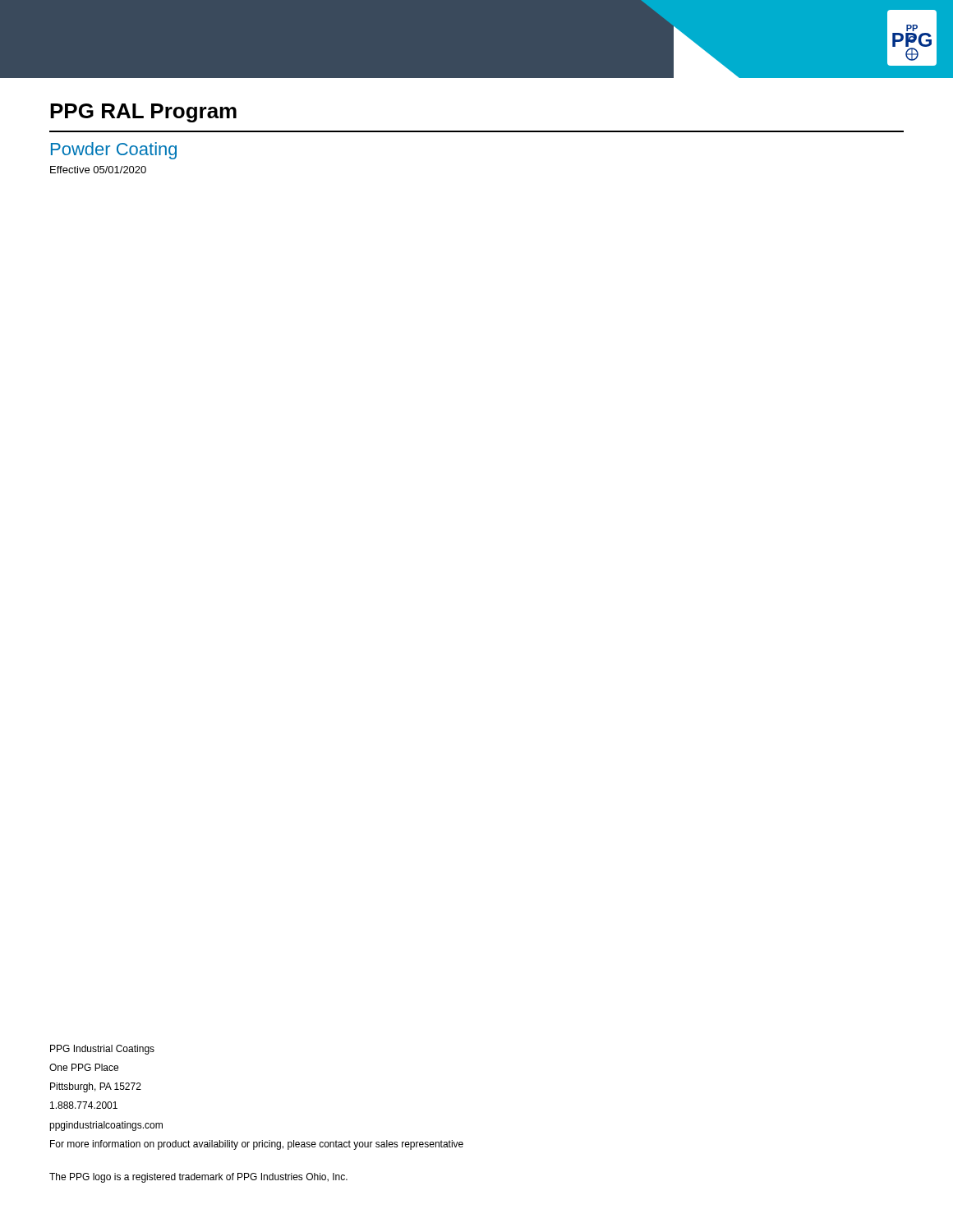Screen dimensions: 1232x953
Task: Find the block starting "PPG RAL Program"
Action: click(x=476, y=137)
